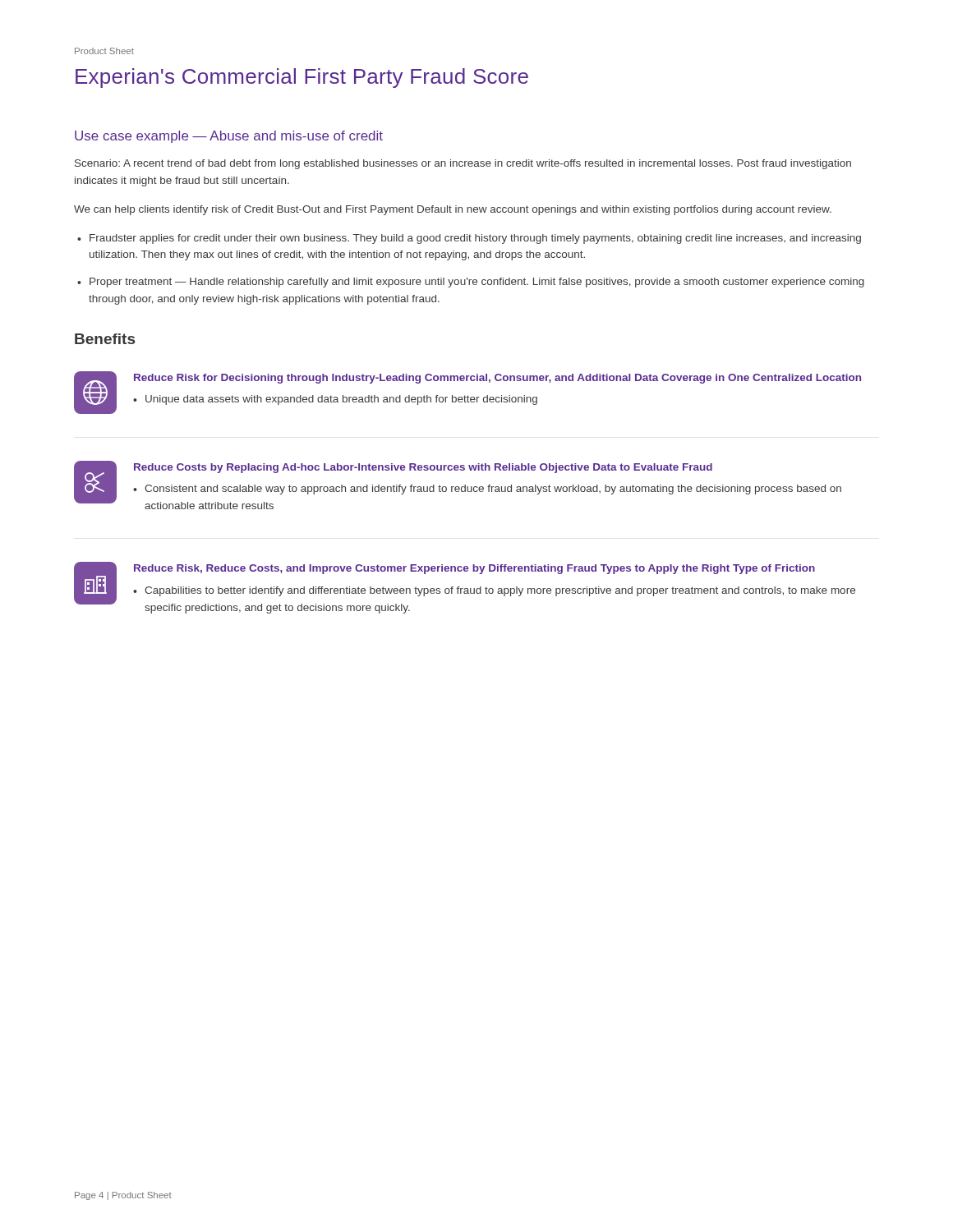Click on the list item with the text "• Proper treatment — Handle relationship carefully"

[x=478, y=291]
